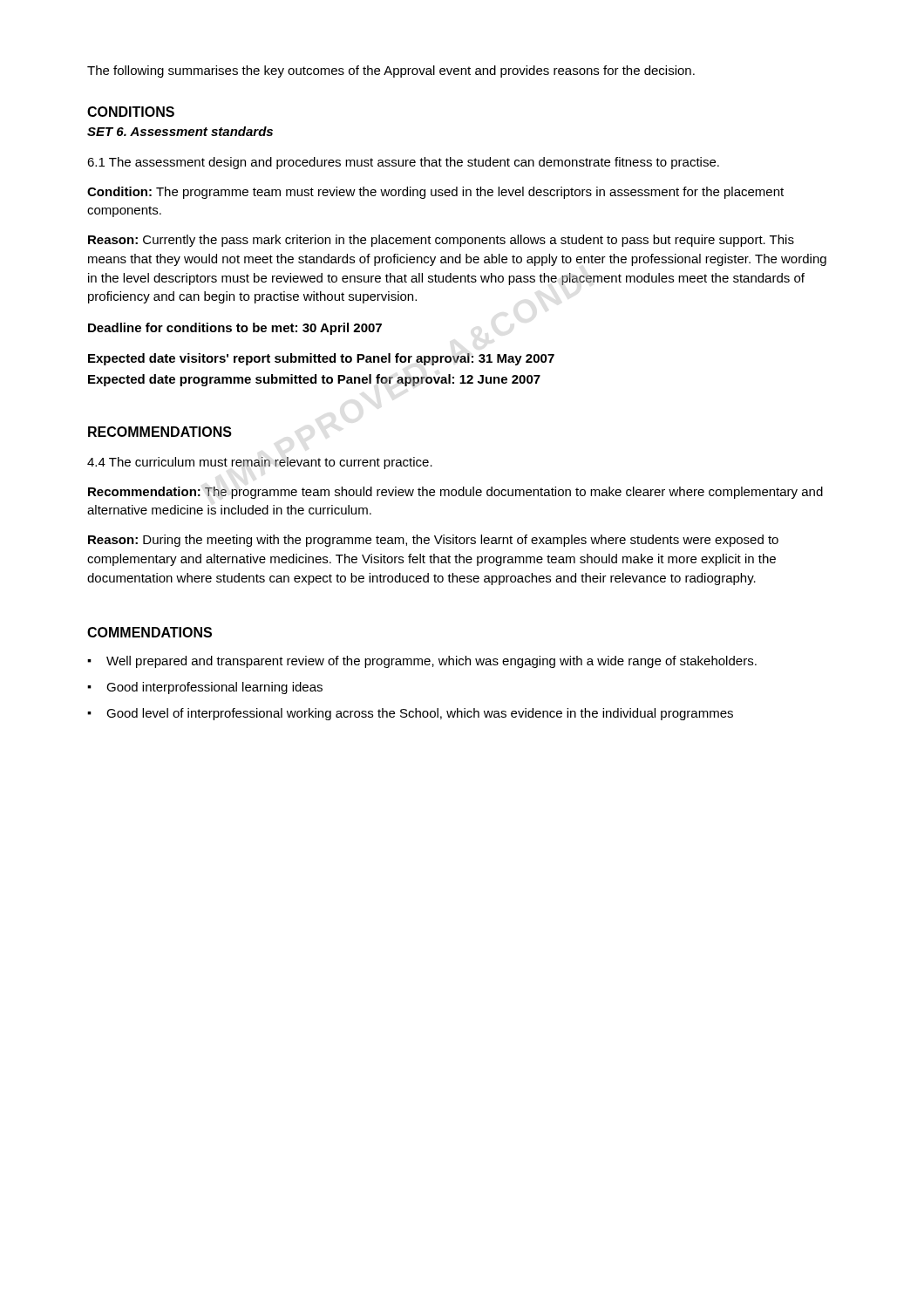
Task: Select the text block starting "Reason: During the meeting with the"
Action: point(462,559)
